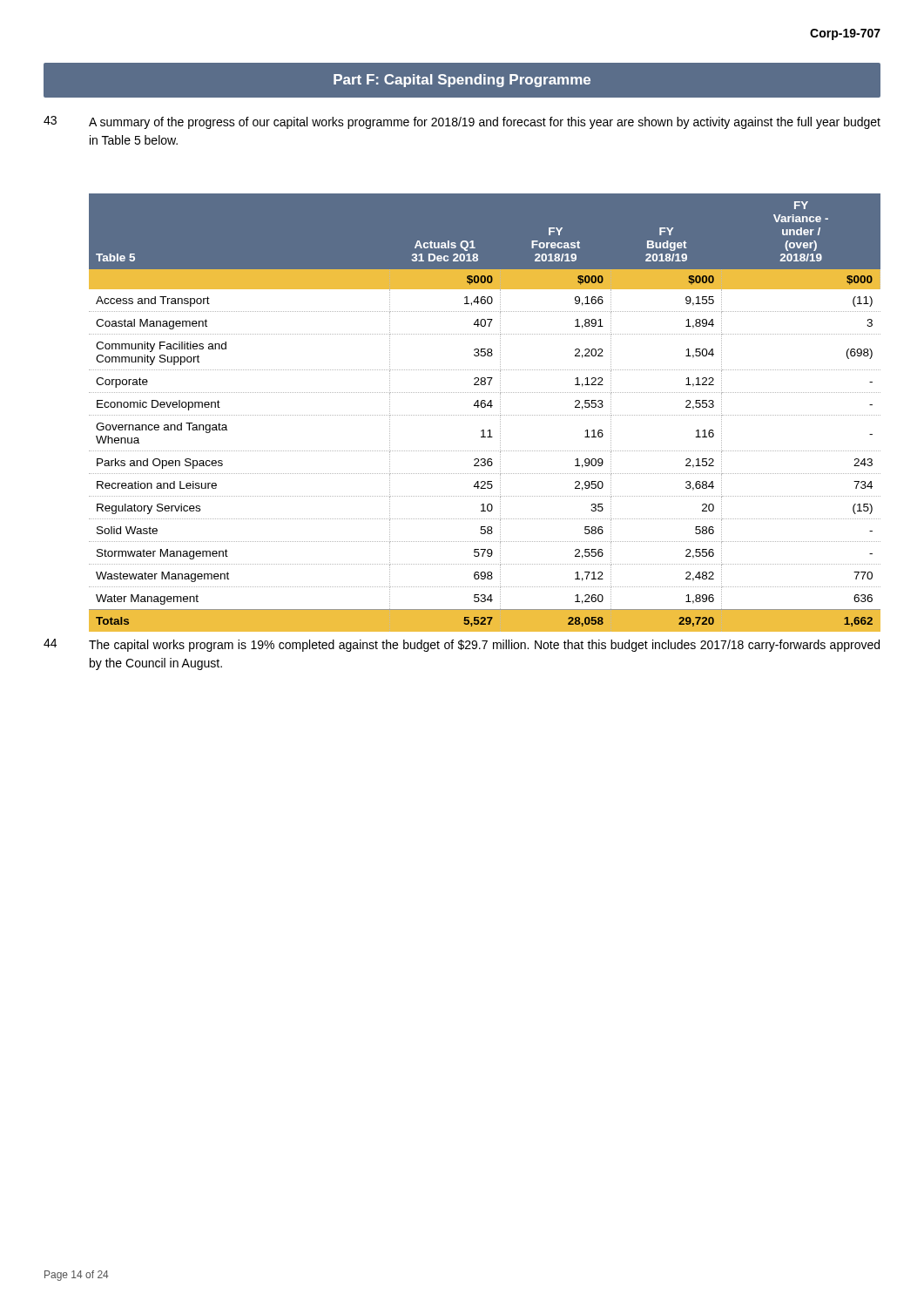Screen dimensions: 1307x924
Task: Locate the table with the text "Governance and Tangata Whenua"
Action: tap(485, 413)
